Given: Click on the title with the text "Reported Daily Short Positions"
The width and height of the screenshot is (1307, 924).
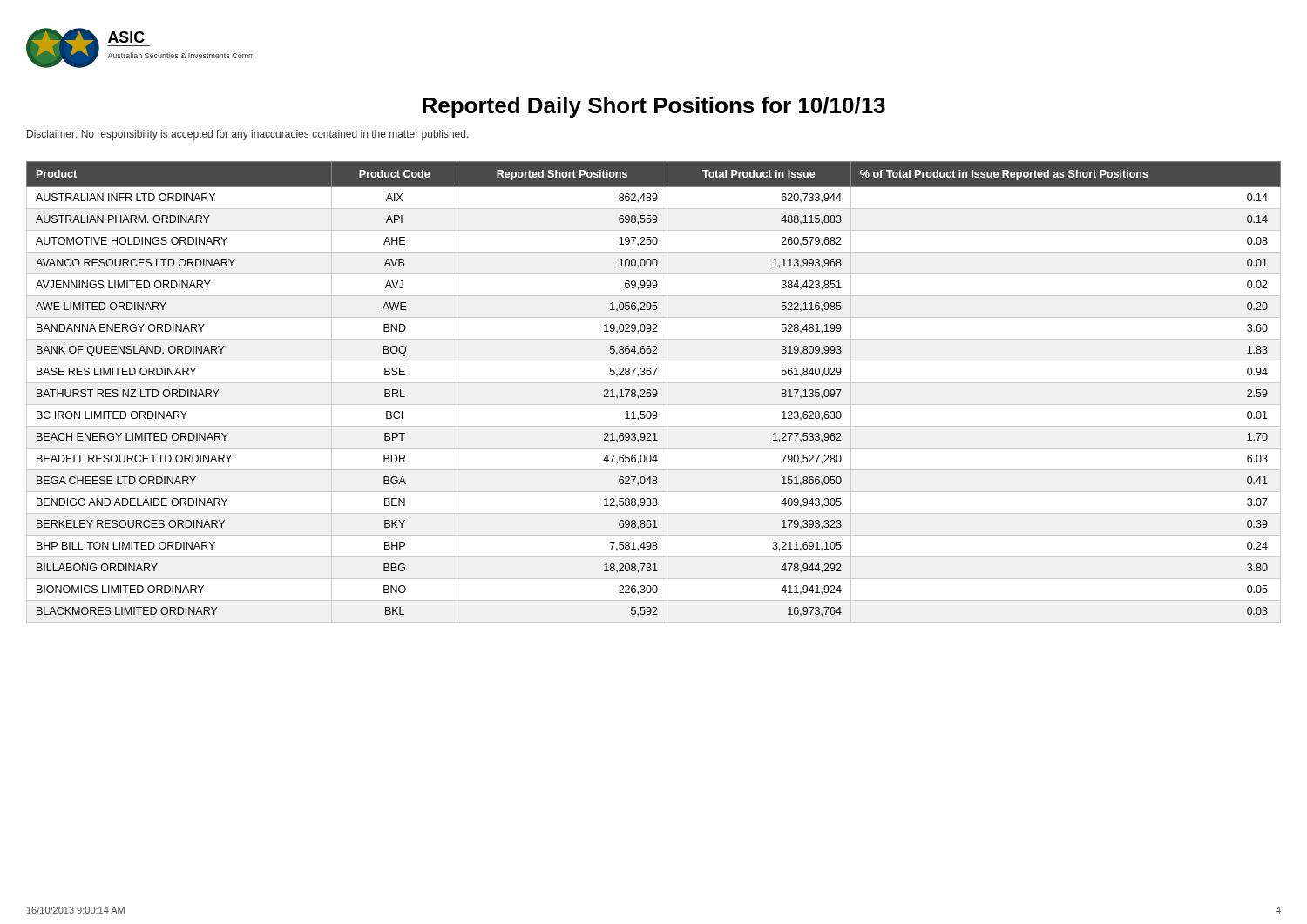Looking at the screenshot, I should click(654, 105).
